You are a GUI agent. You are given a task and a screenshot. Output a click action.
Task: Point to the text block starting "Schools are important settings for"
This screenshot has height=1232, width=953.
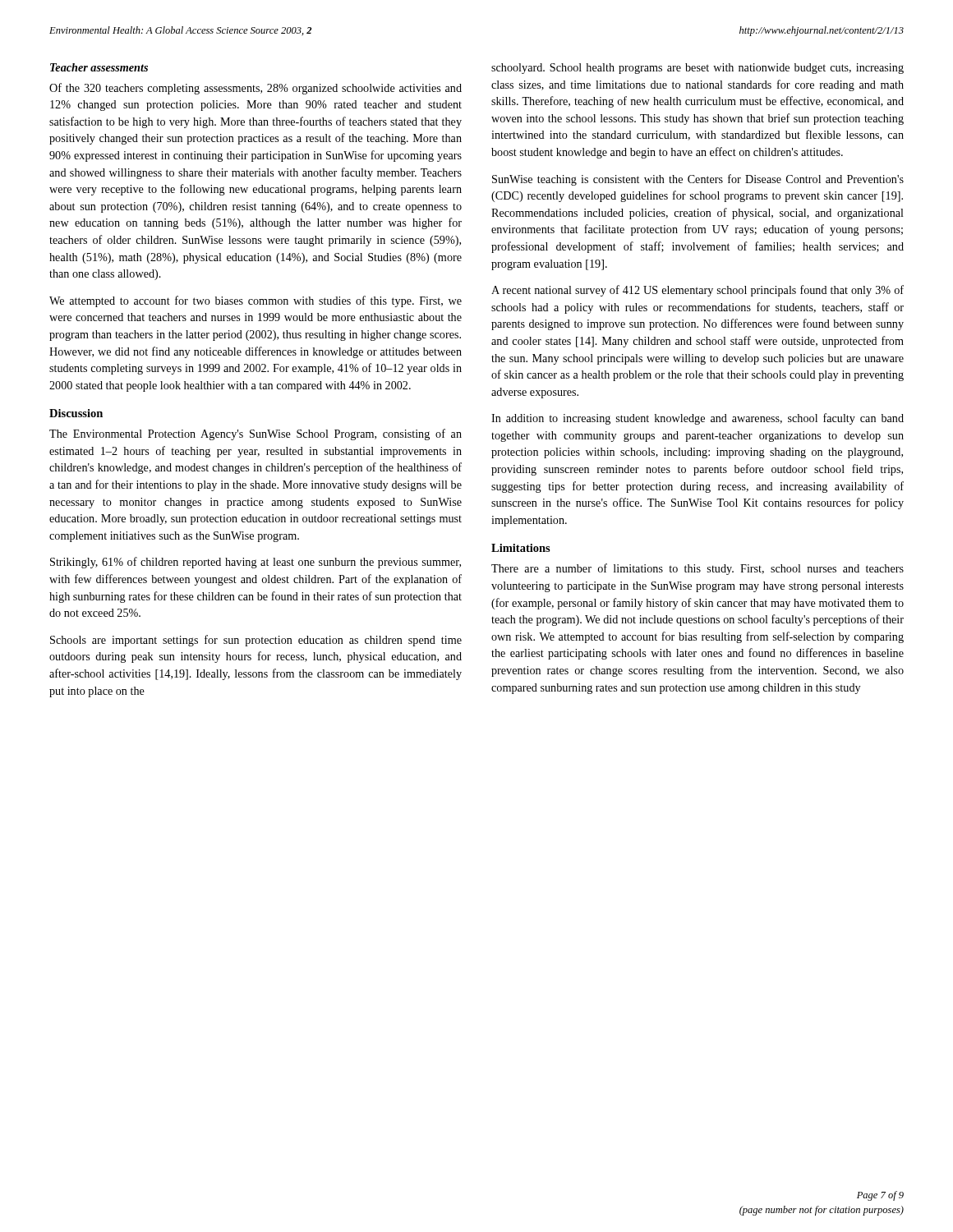coord(255,665)
